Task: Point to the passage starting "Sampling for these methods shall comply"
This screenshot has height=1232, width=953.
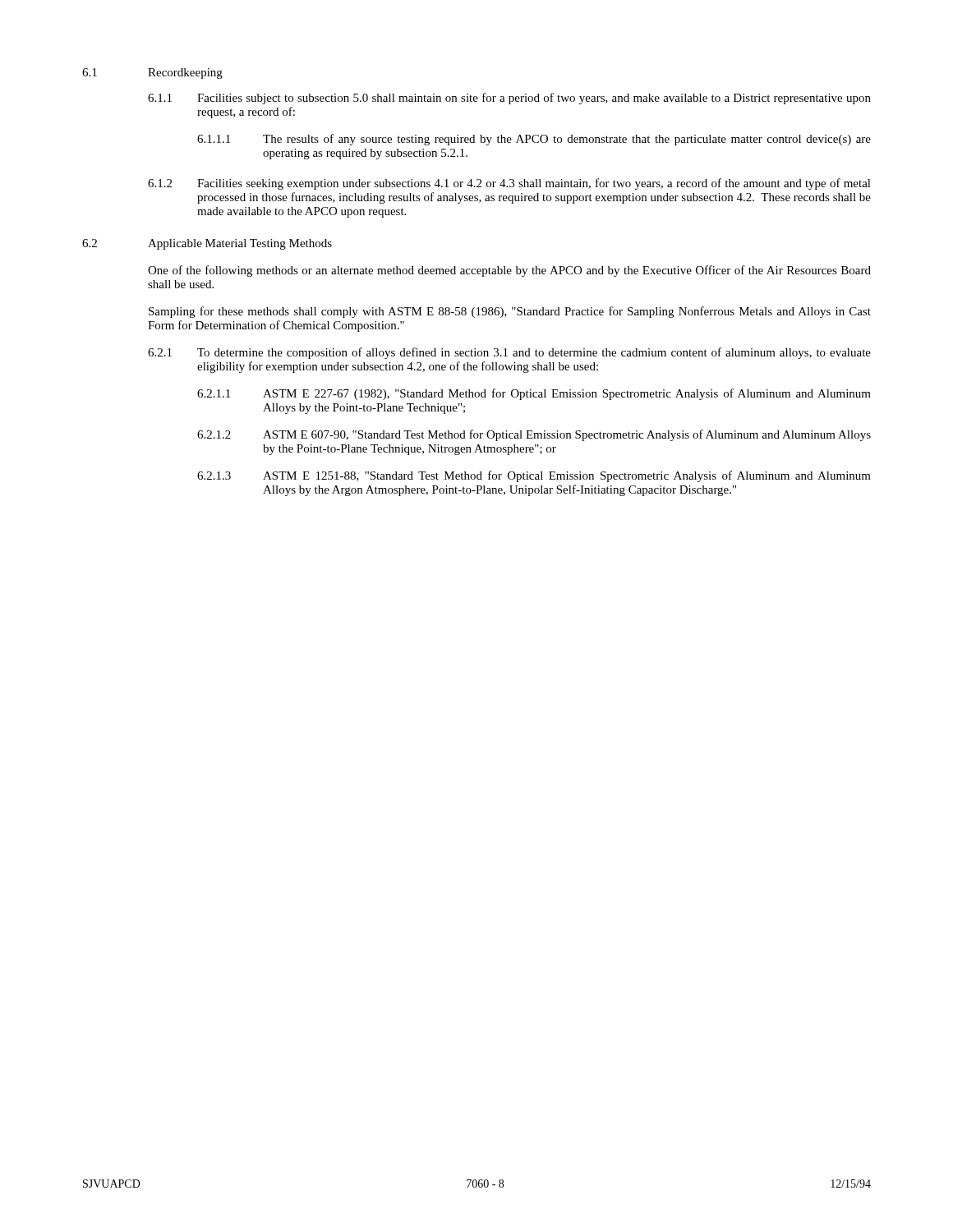Action: pyautogui.click(x=509, y=318)
